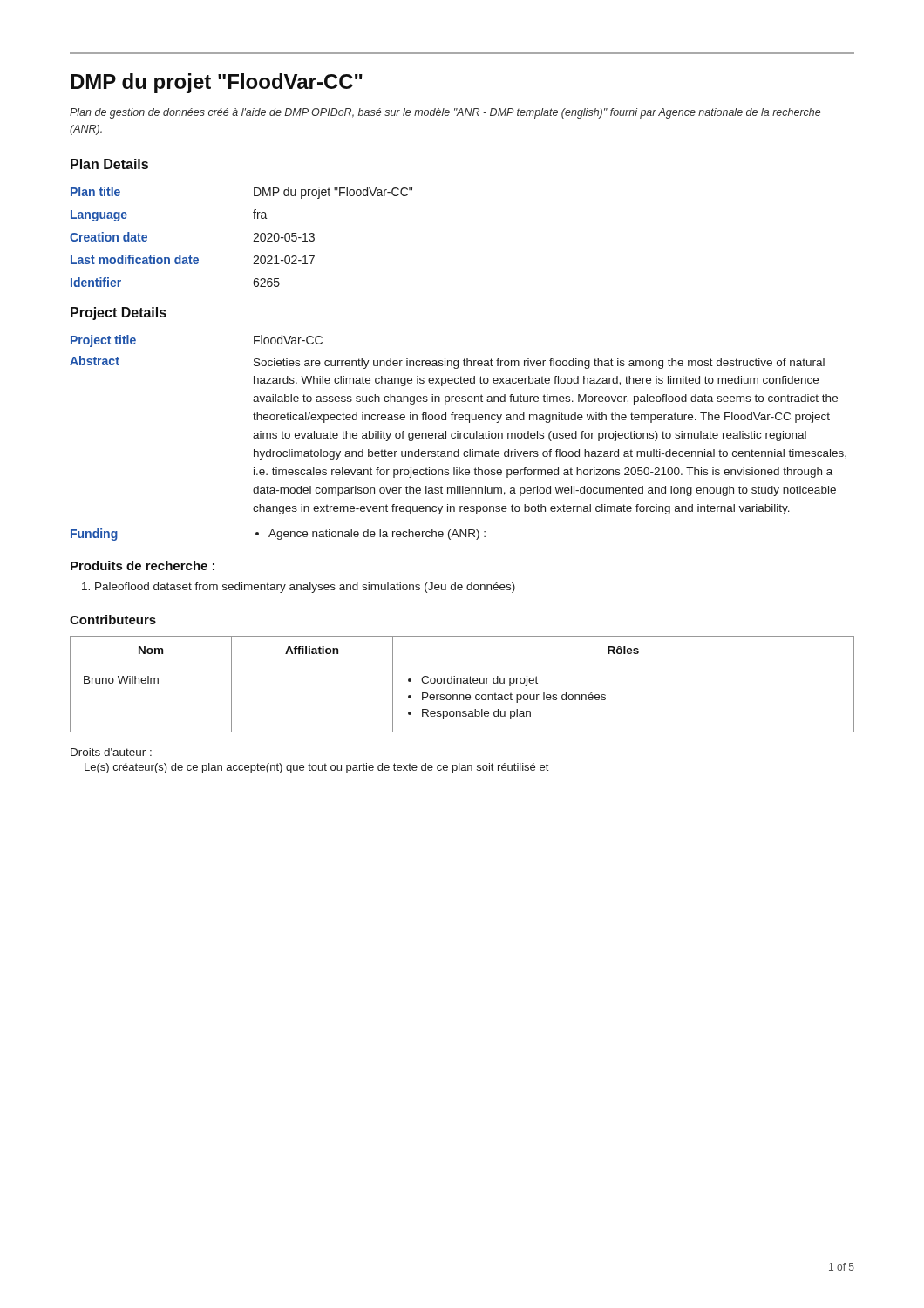Viewport: 924px width, 1308px height.
Task: Locate the text "Droits d'auteur :"
Action: tap(111, 752)
